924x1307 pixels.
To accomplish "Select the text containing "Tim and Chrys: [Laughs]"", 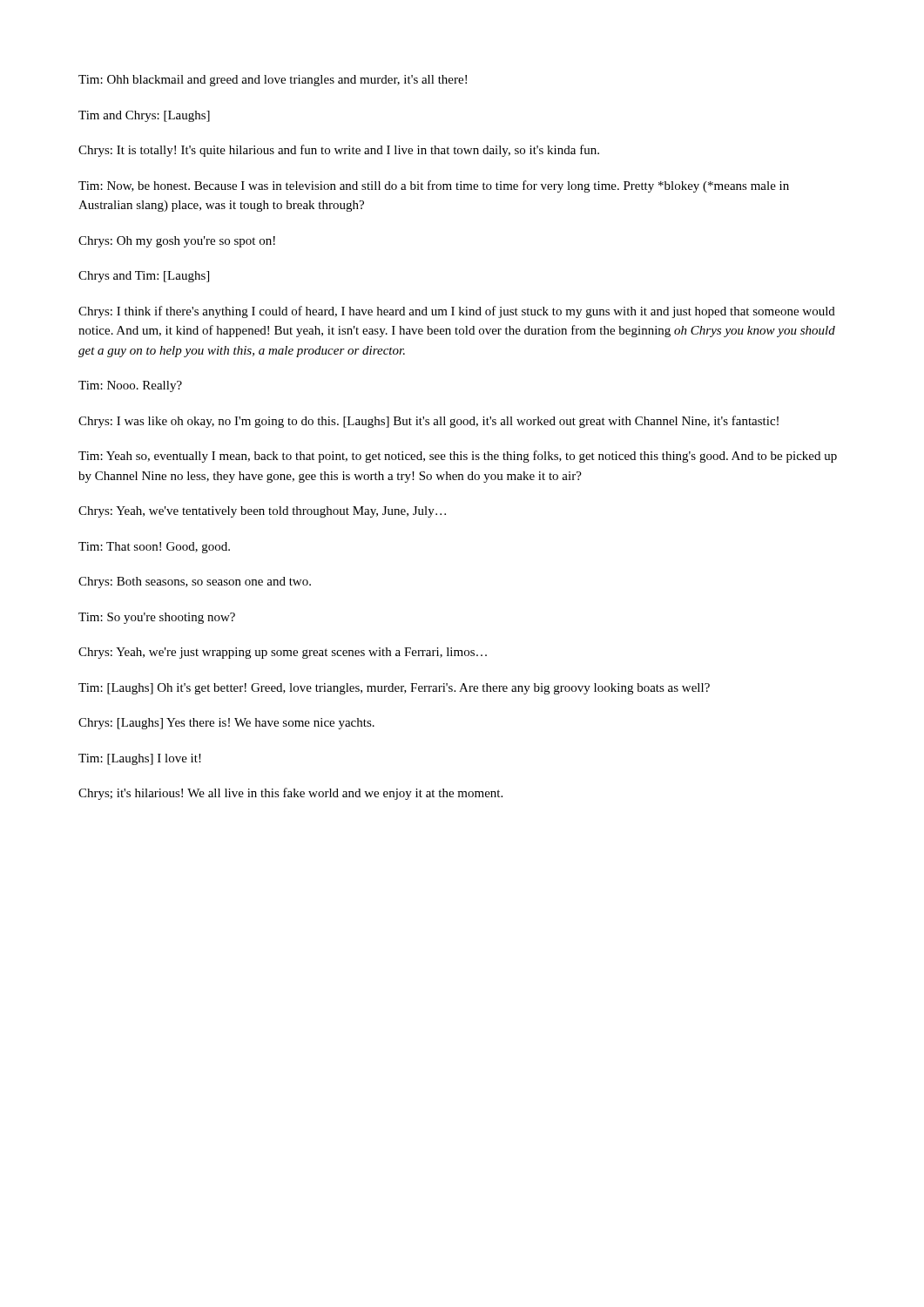I will [144, 115].
